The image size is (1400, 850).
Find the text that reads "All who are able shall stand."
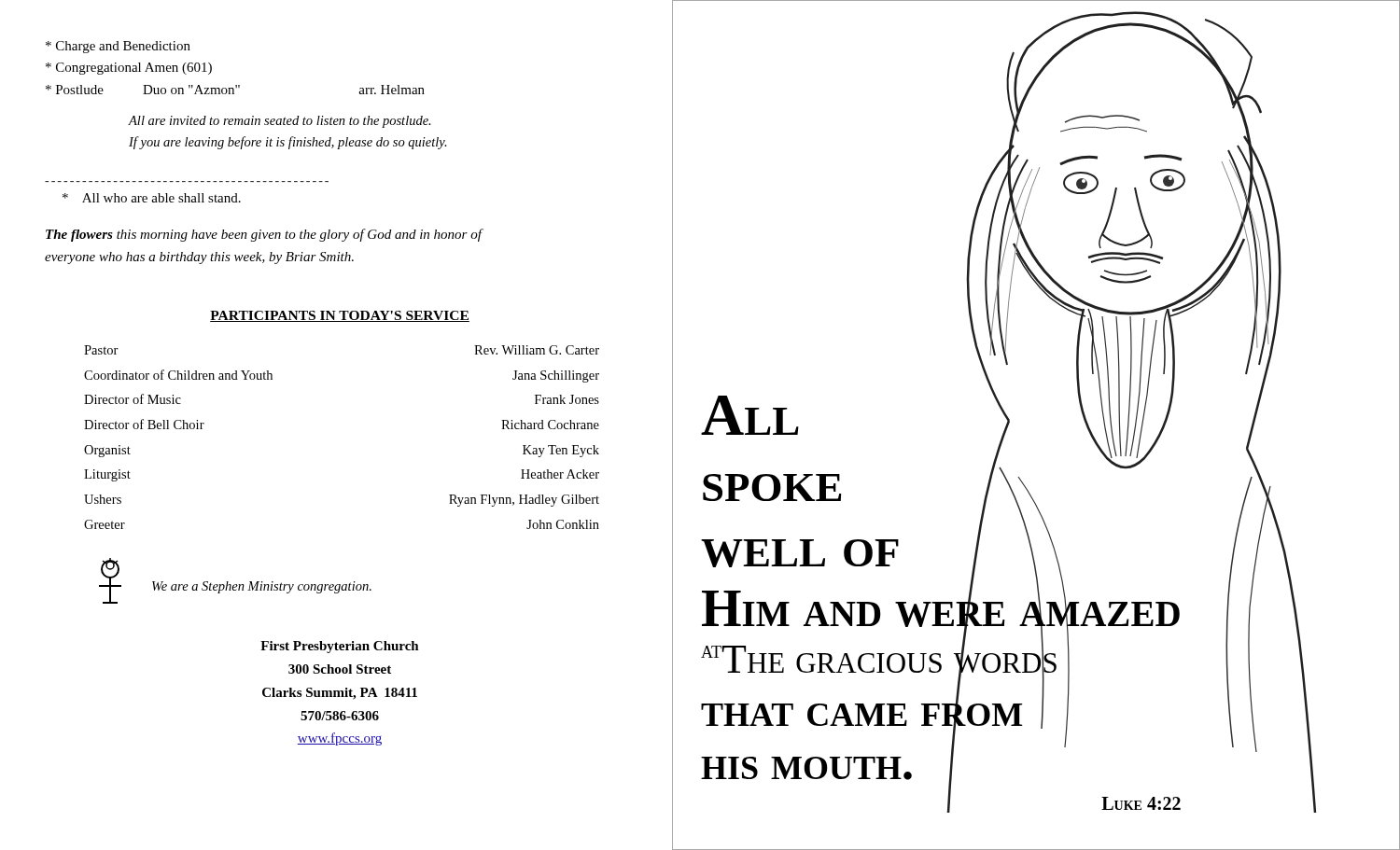point(151,198)
